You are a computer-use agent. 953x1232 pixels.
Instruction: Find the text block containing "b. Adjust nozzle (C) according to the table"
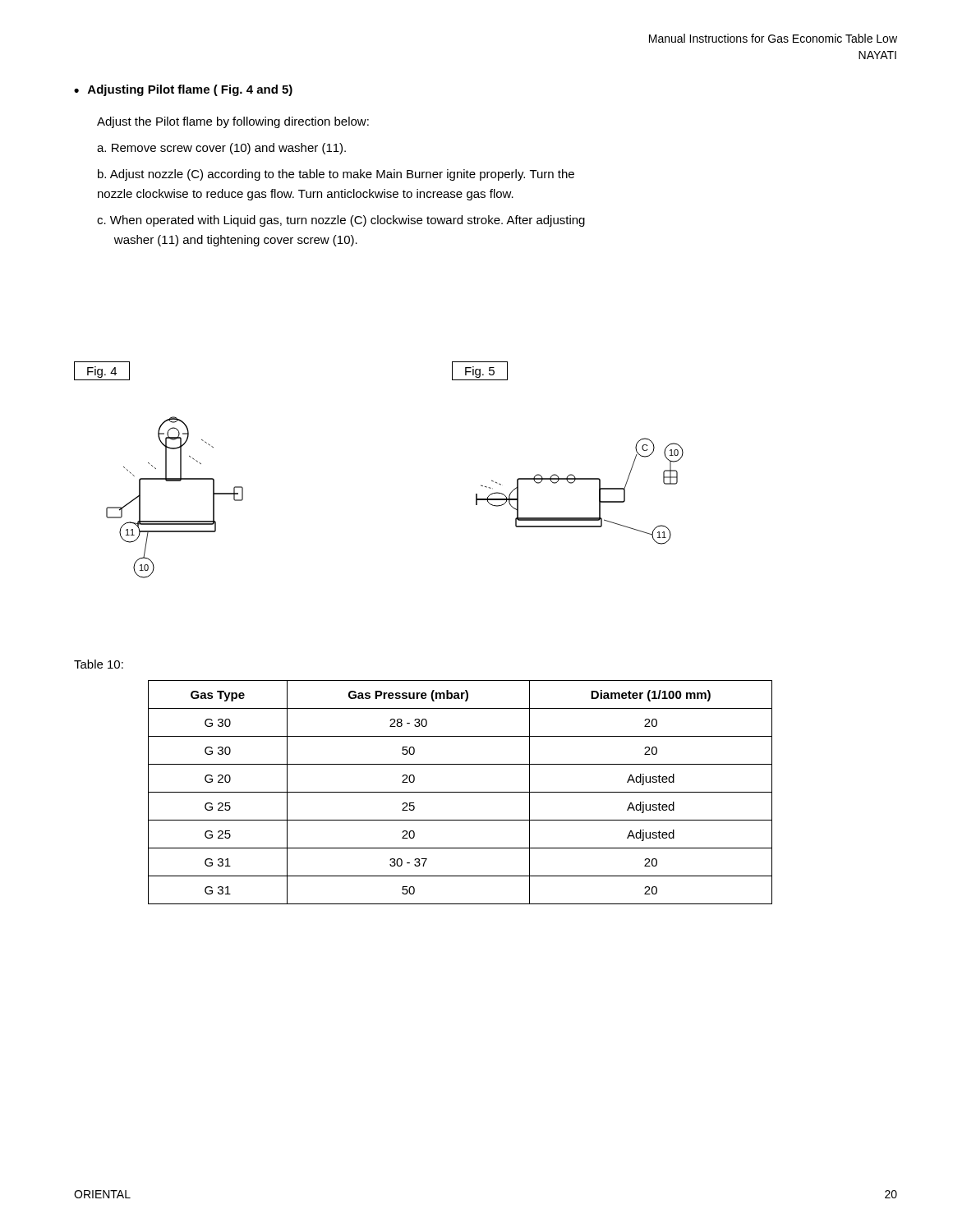tap(488, 184)
